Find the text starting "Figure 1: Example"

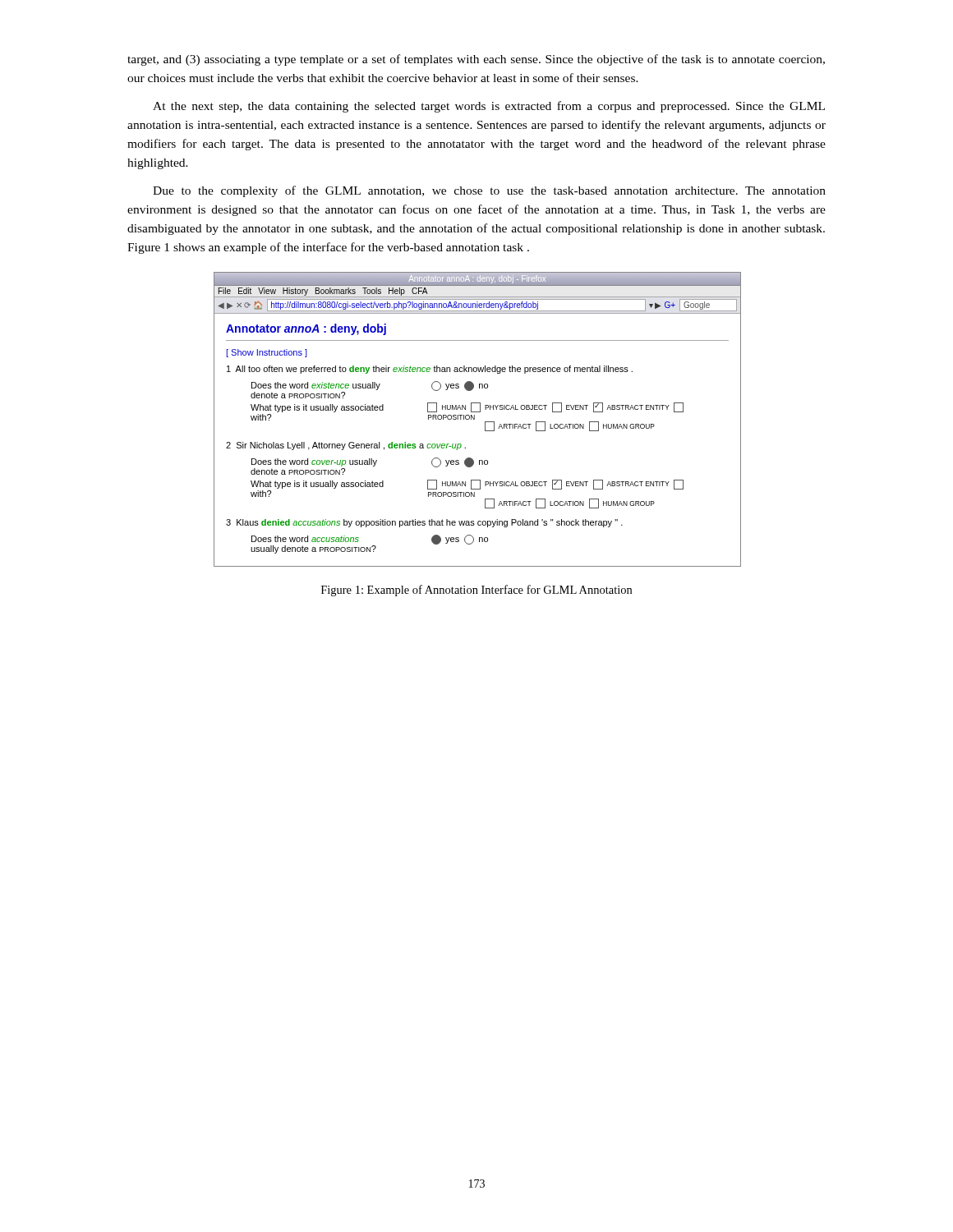click(x=476, y=590)
